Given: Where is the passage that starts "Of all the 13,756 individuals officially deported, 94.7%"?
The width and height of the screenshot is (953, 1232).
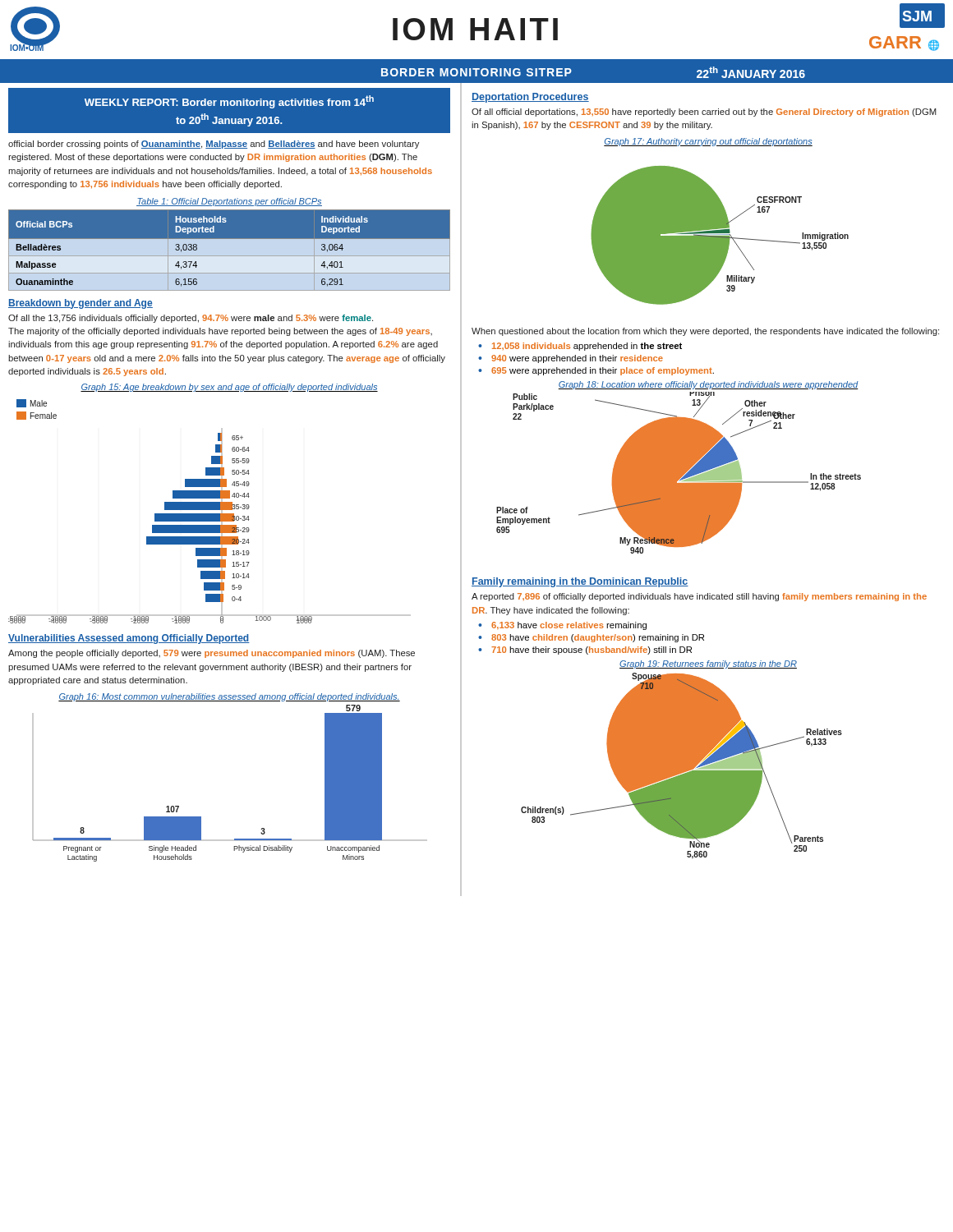Looking at the screenshot, I should pos(227,344).
